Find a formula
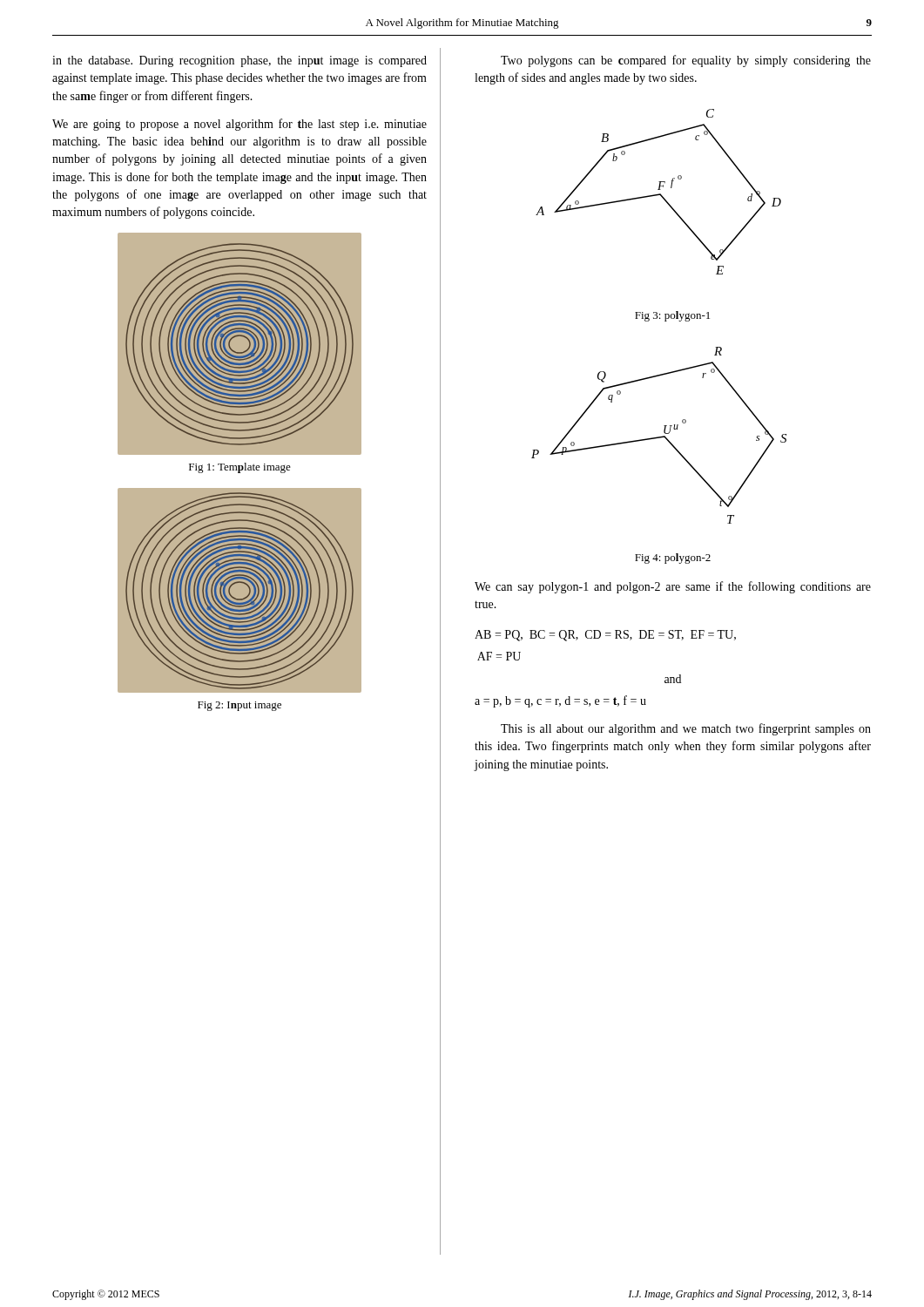Viewport: 924px width, 1307px height. 673,668
